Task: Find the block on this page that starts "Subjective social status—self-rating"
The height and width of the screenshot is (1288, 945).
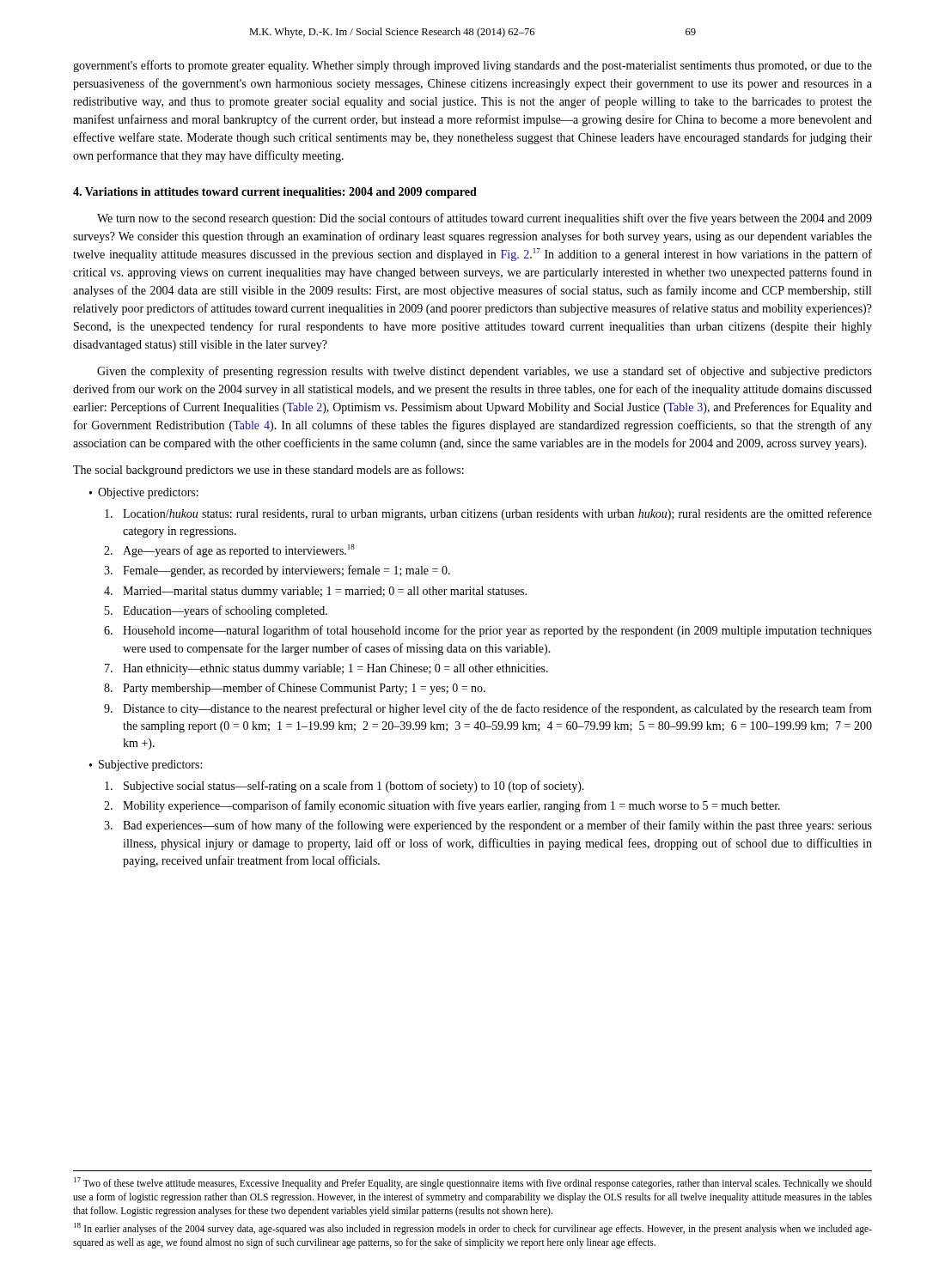Action: 488,786
